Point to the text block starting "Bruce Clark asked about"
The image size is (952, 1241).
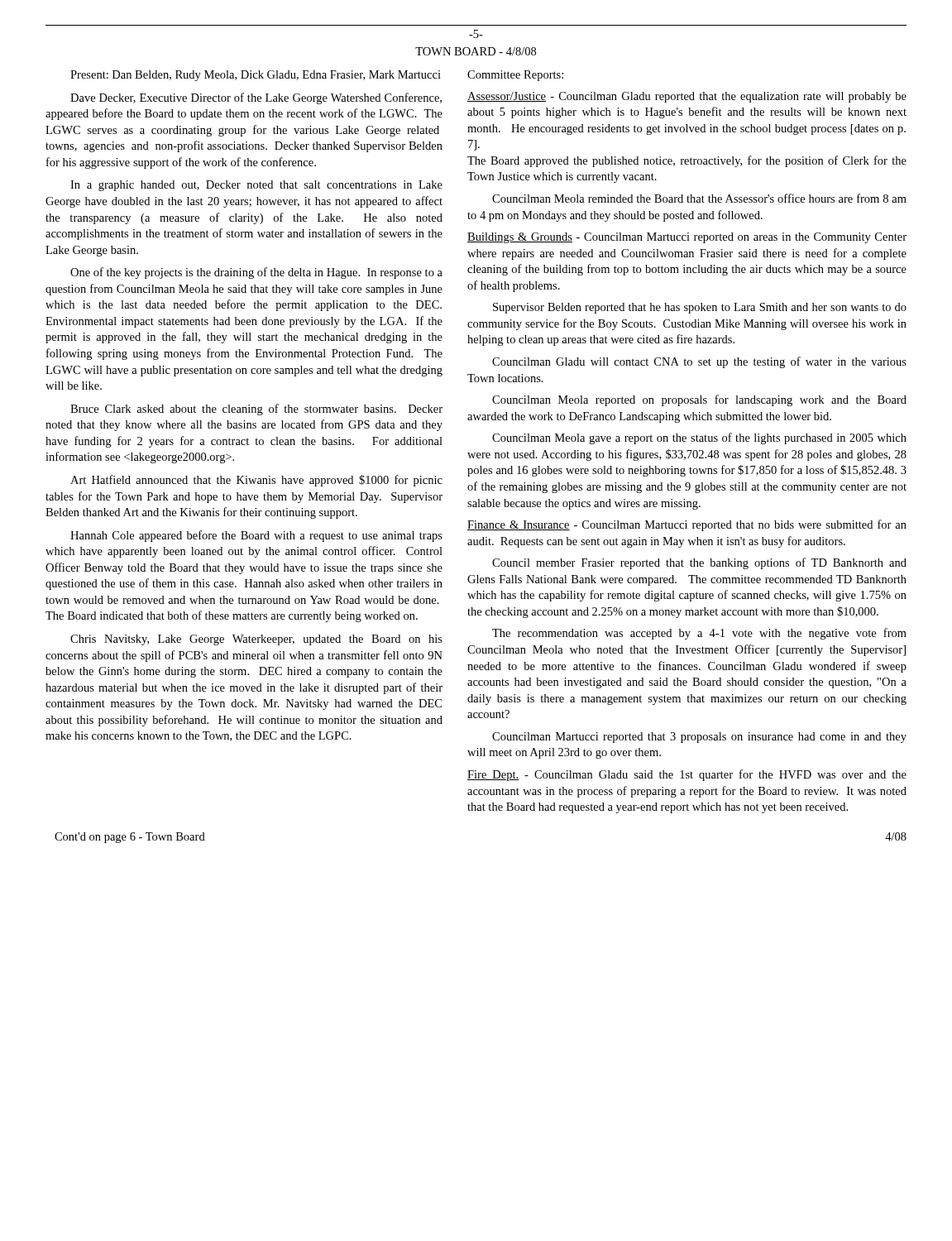244,433
